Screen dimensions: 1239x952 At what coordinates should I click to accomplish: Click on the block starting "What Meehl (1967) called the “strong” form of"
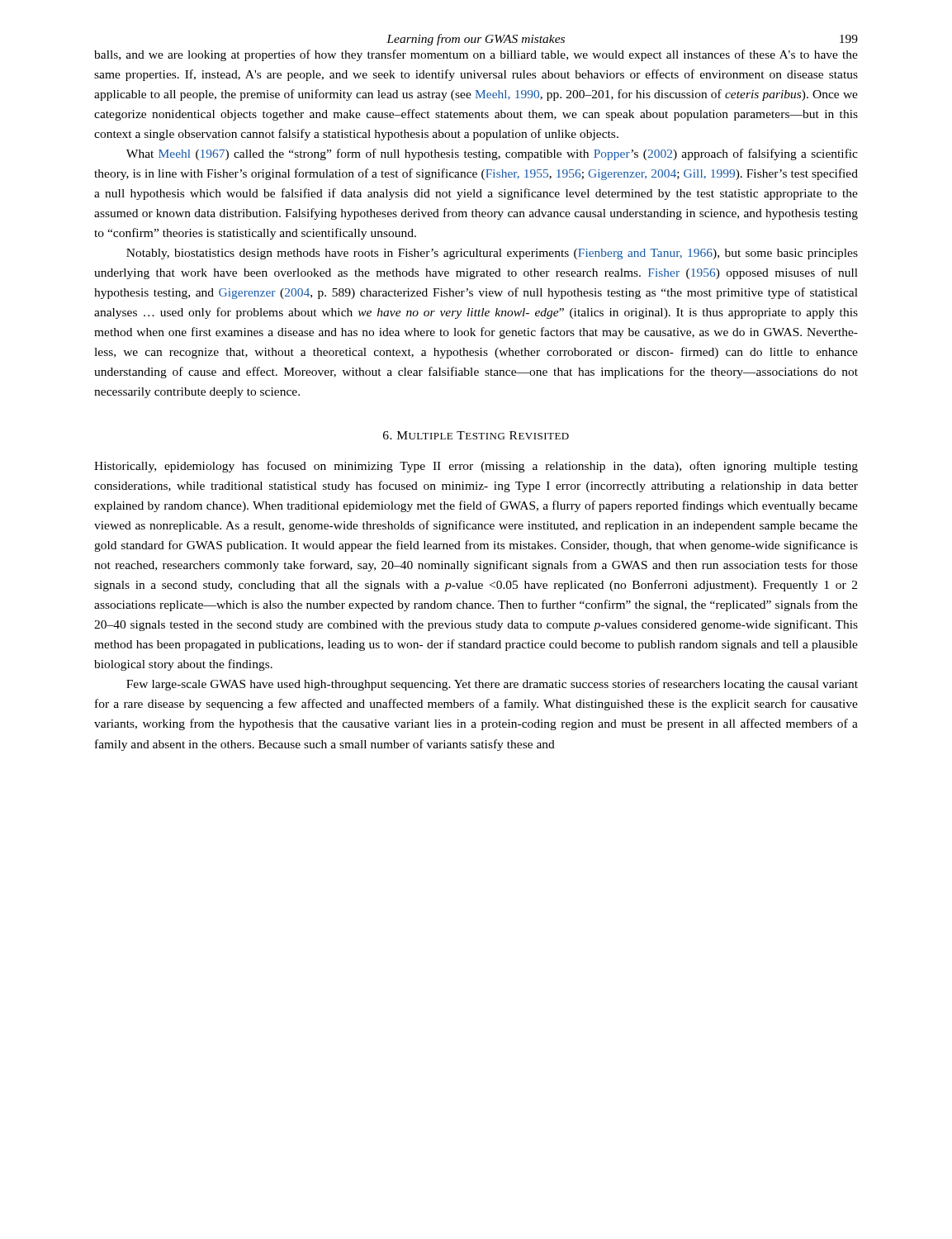476,193
